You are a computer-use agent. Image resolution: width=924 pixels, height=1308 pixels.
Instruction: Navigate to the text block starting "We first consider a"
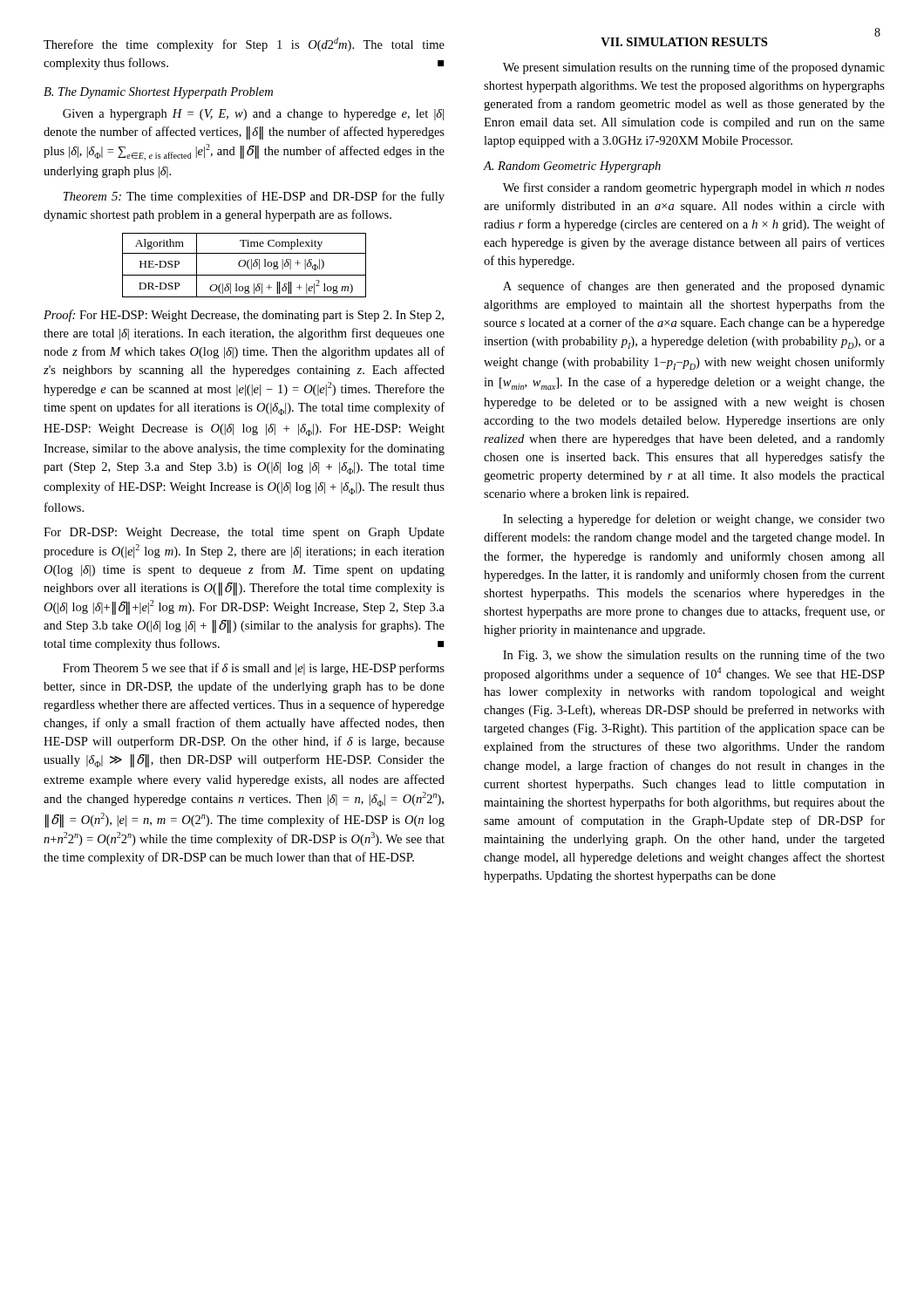click(x=684, y=532)
